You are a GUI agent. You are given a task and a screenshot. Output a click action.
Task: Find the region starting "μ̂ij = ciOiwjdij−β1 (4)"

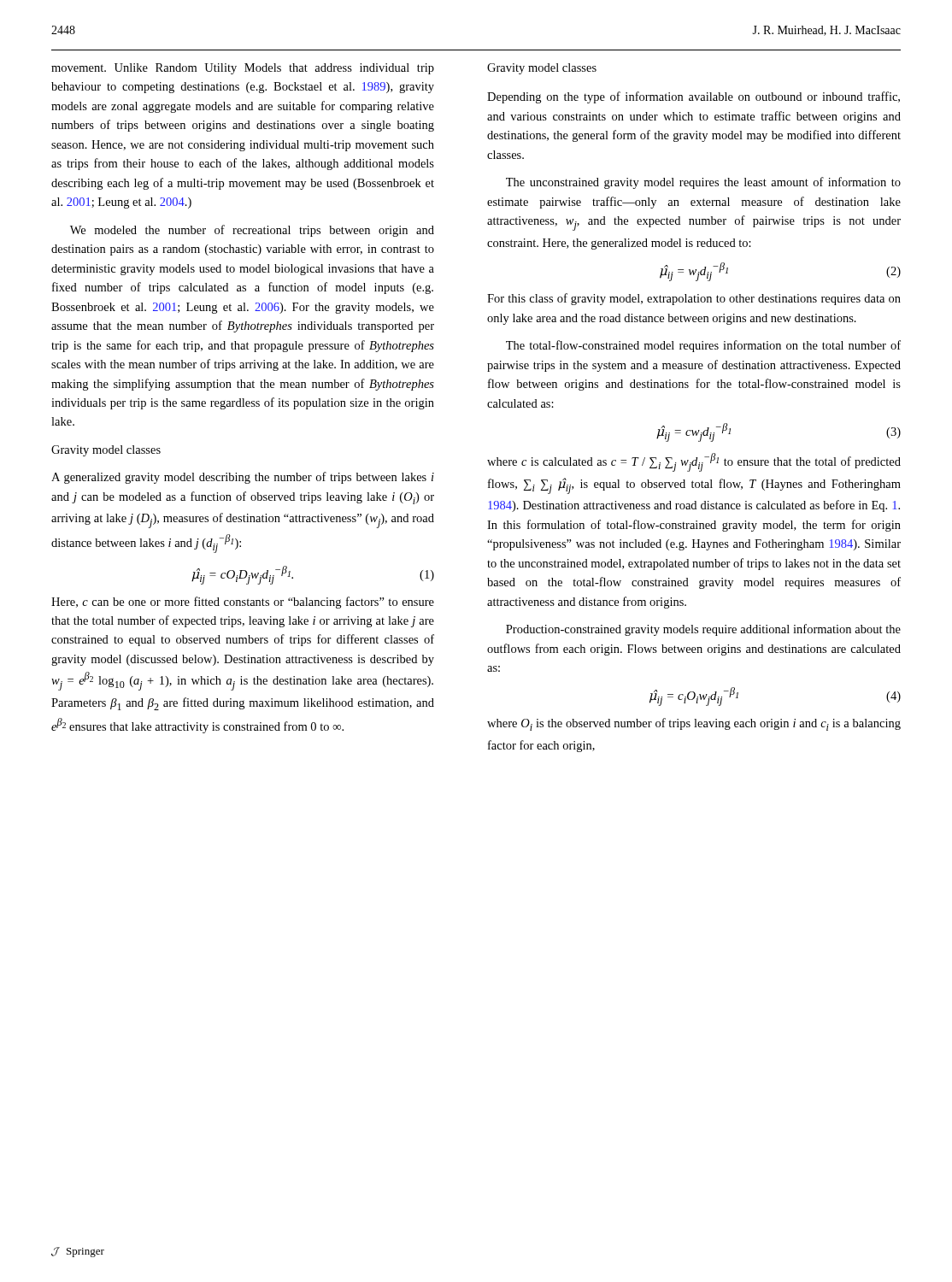[x=693, y=697]
